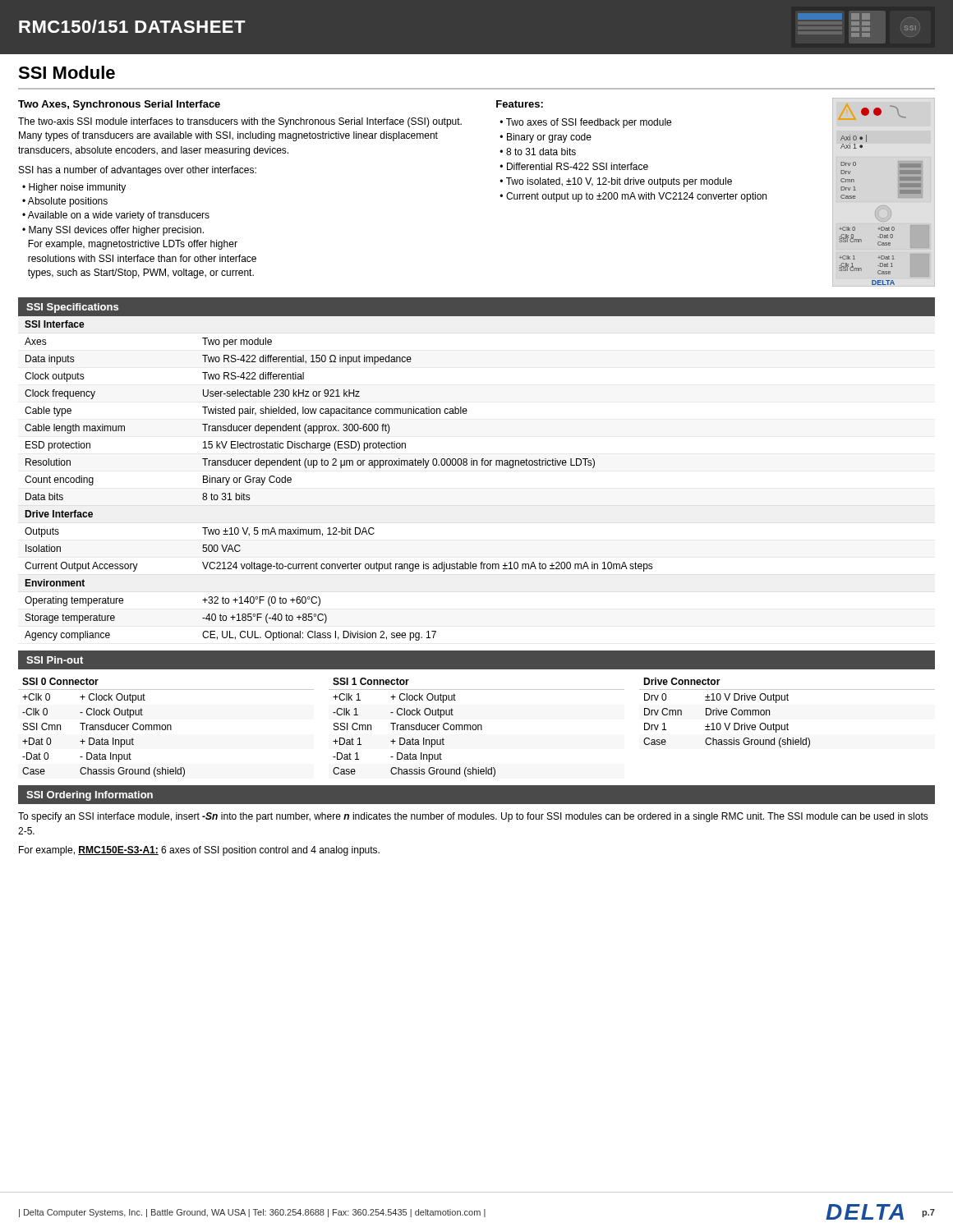Navigate to the text block starting "The two-axis SSI module"

240,136
